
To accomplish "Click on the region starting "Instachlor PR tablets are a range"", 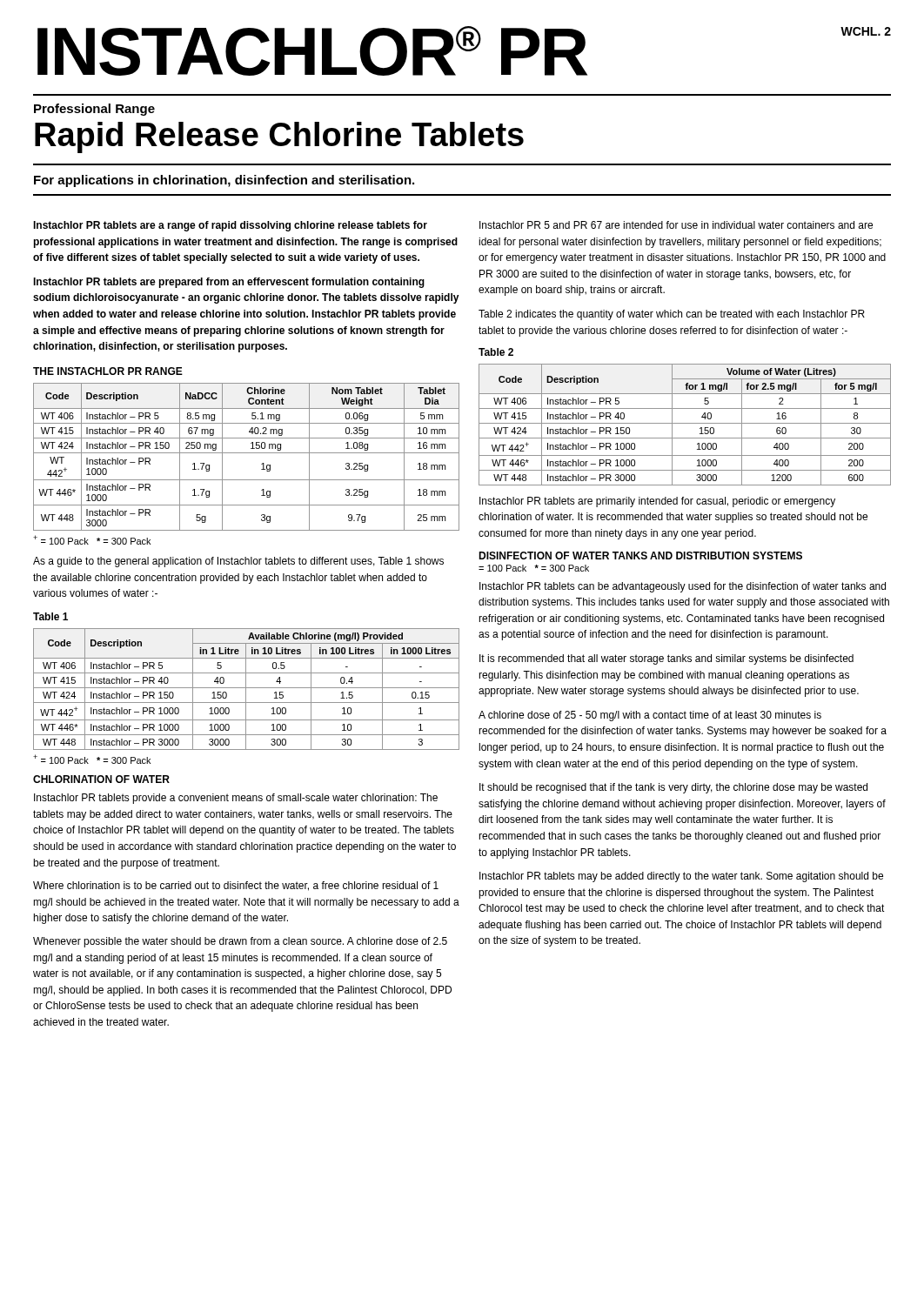I will [245, 241].
